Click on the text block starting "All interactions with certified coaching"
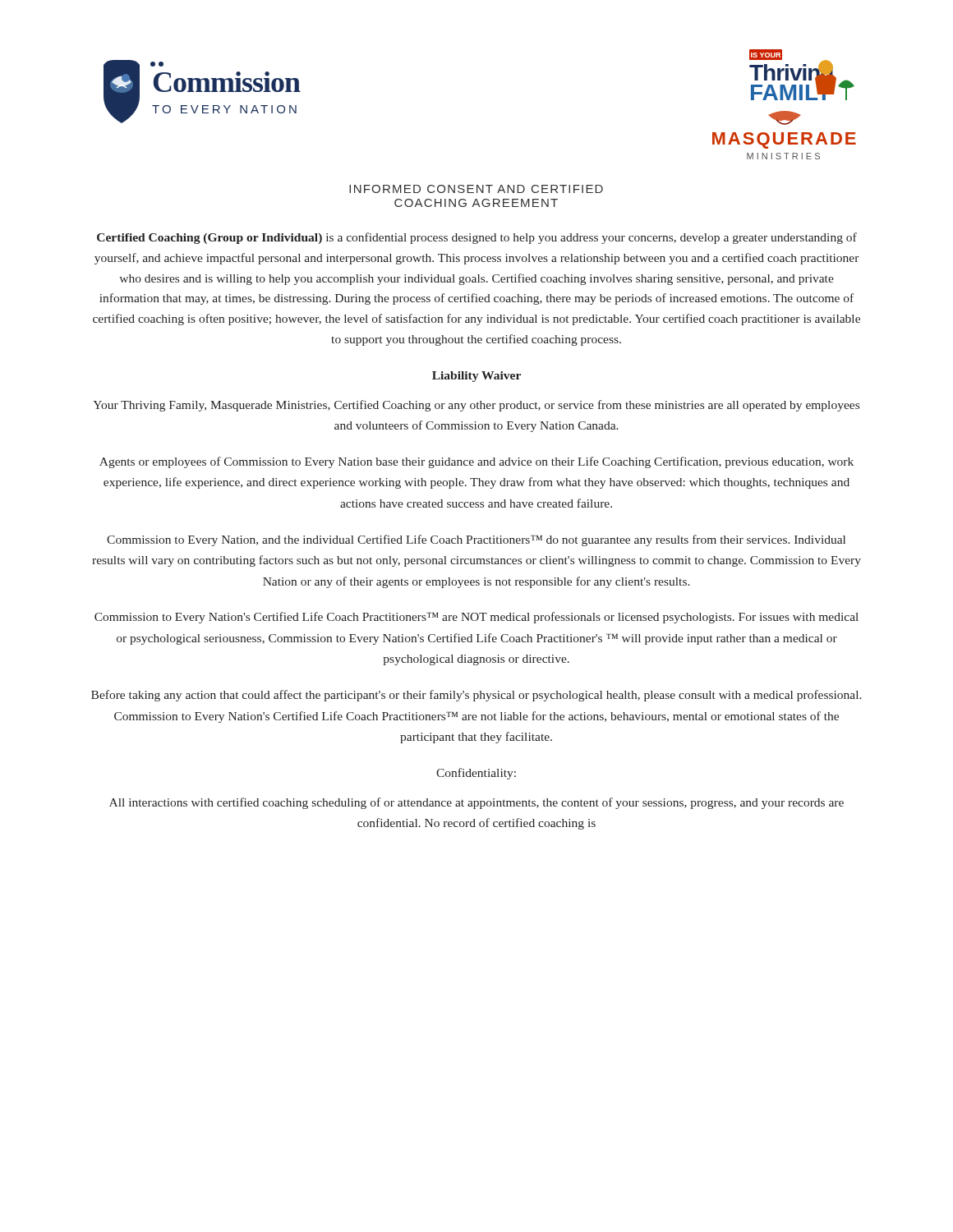The height and width of the screenshot is (1232, 953). click(476, 812)
